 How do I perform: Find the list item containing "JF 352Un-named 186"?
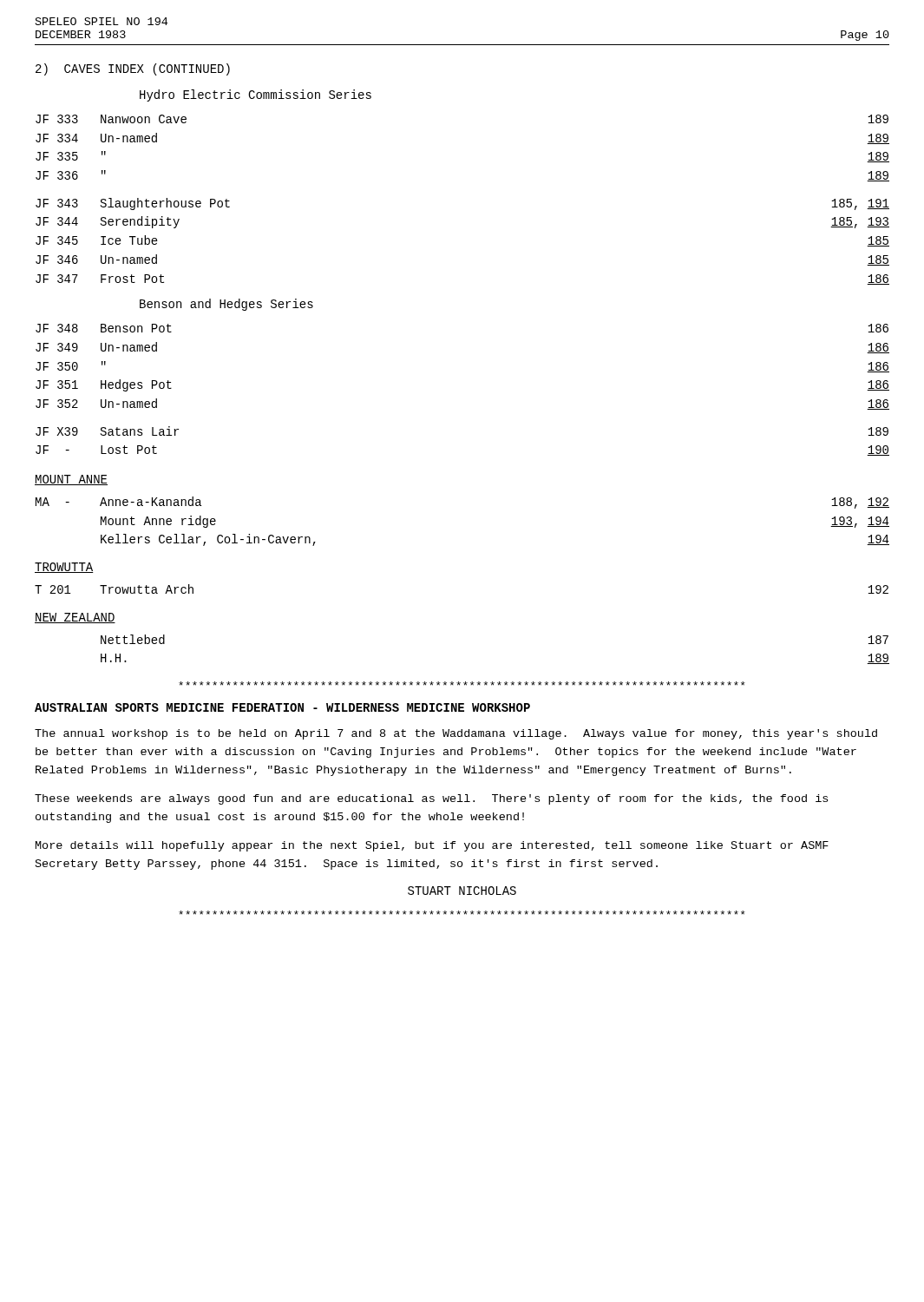60,404
